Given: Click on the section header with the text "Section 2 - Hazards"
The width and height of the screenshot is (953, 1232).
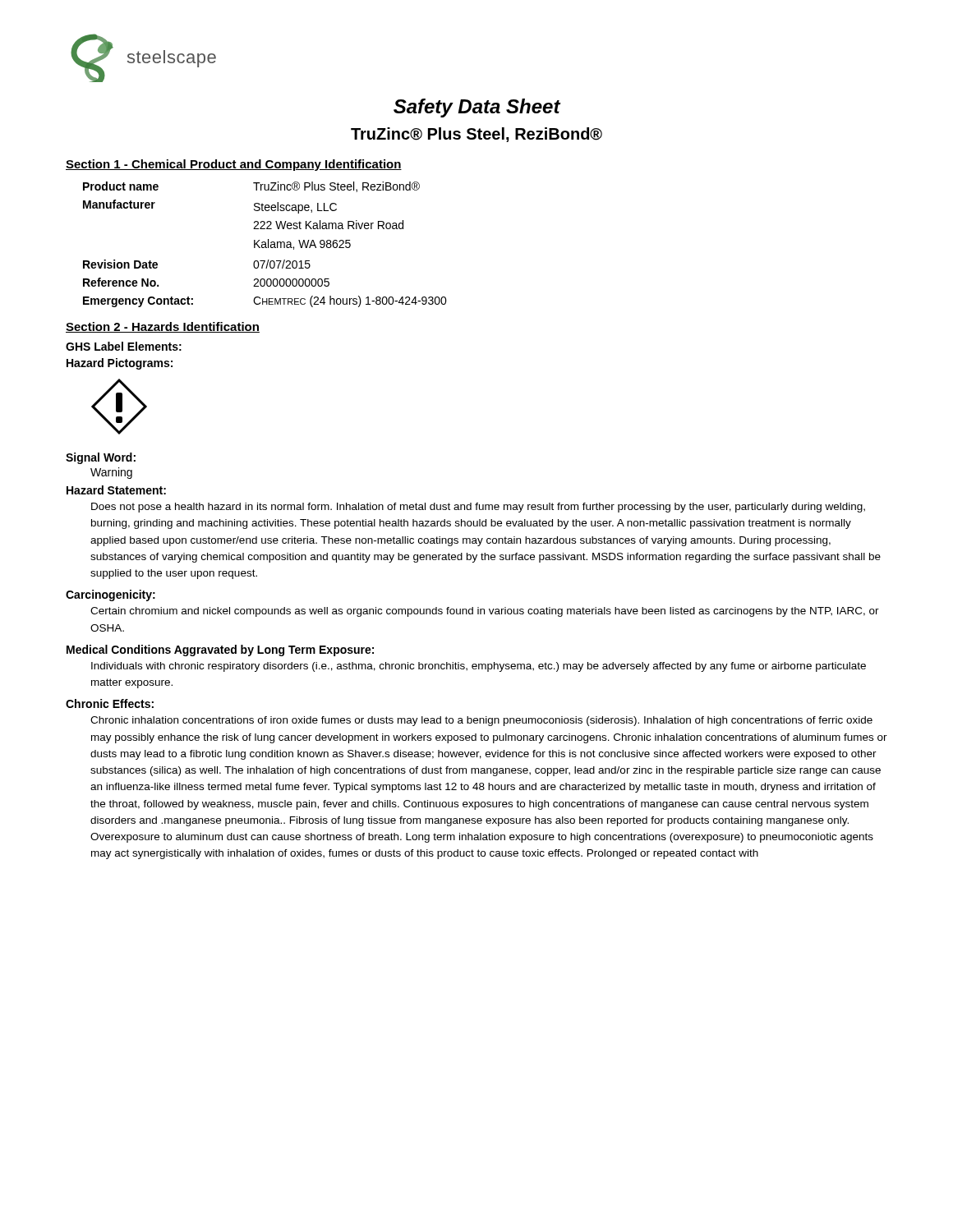Looking at the screenshot, I should point(163,327).
